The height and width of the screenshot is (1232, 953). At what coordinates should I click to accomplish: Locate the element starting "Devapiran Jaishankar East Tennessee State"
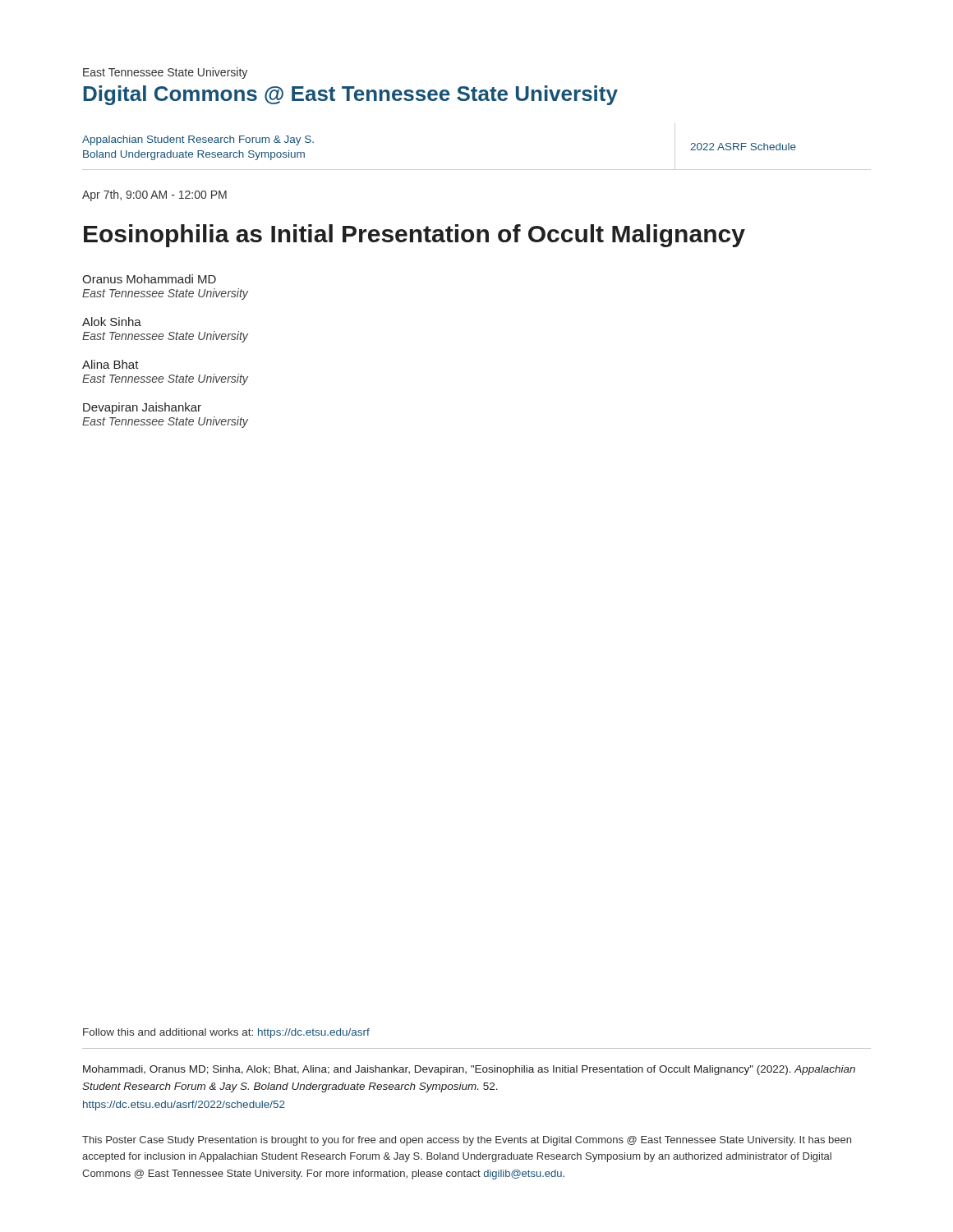click(142, 408)
